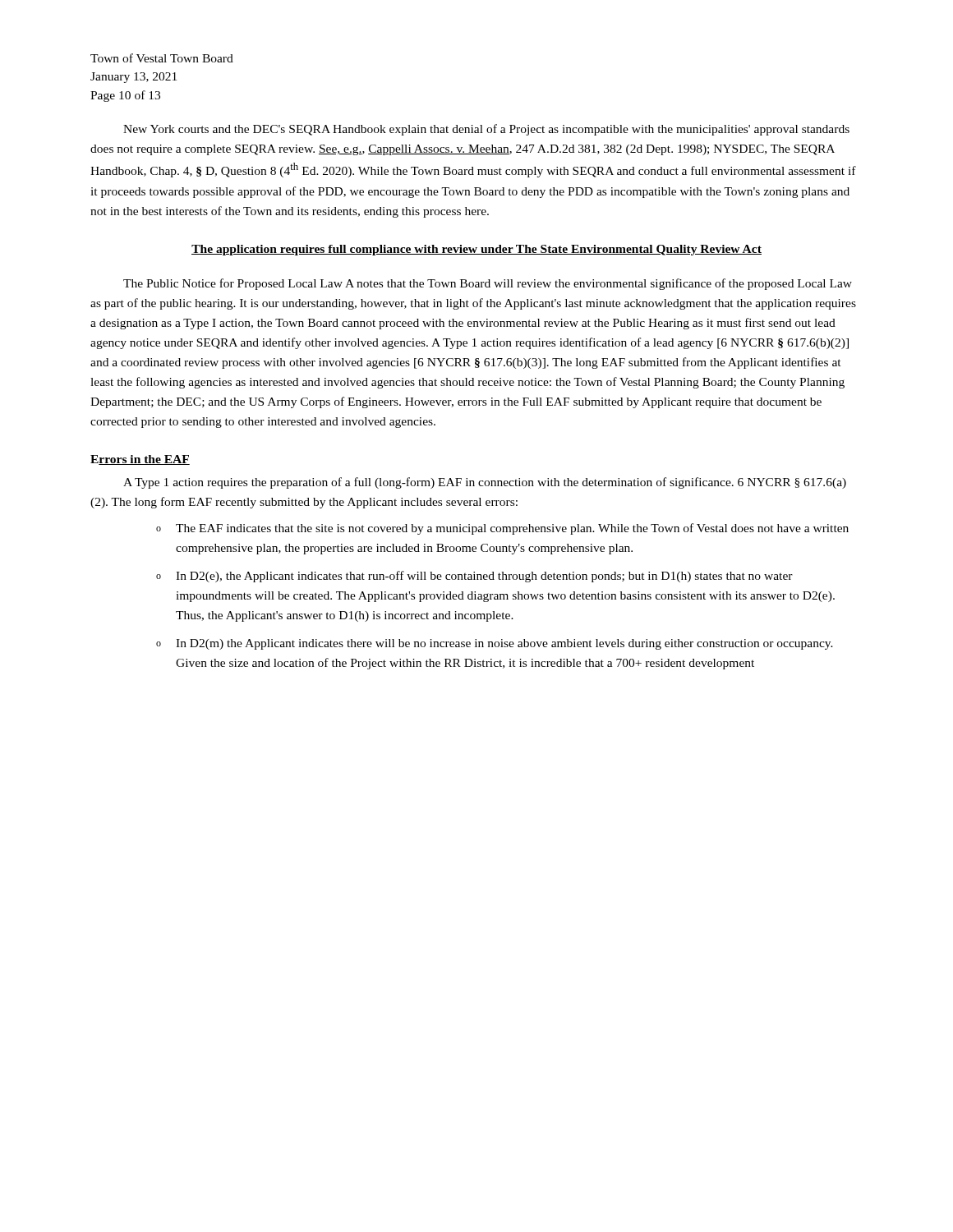
Task: Find "Errors in the EAF" on this page
Action: click(x=140, y=459)
